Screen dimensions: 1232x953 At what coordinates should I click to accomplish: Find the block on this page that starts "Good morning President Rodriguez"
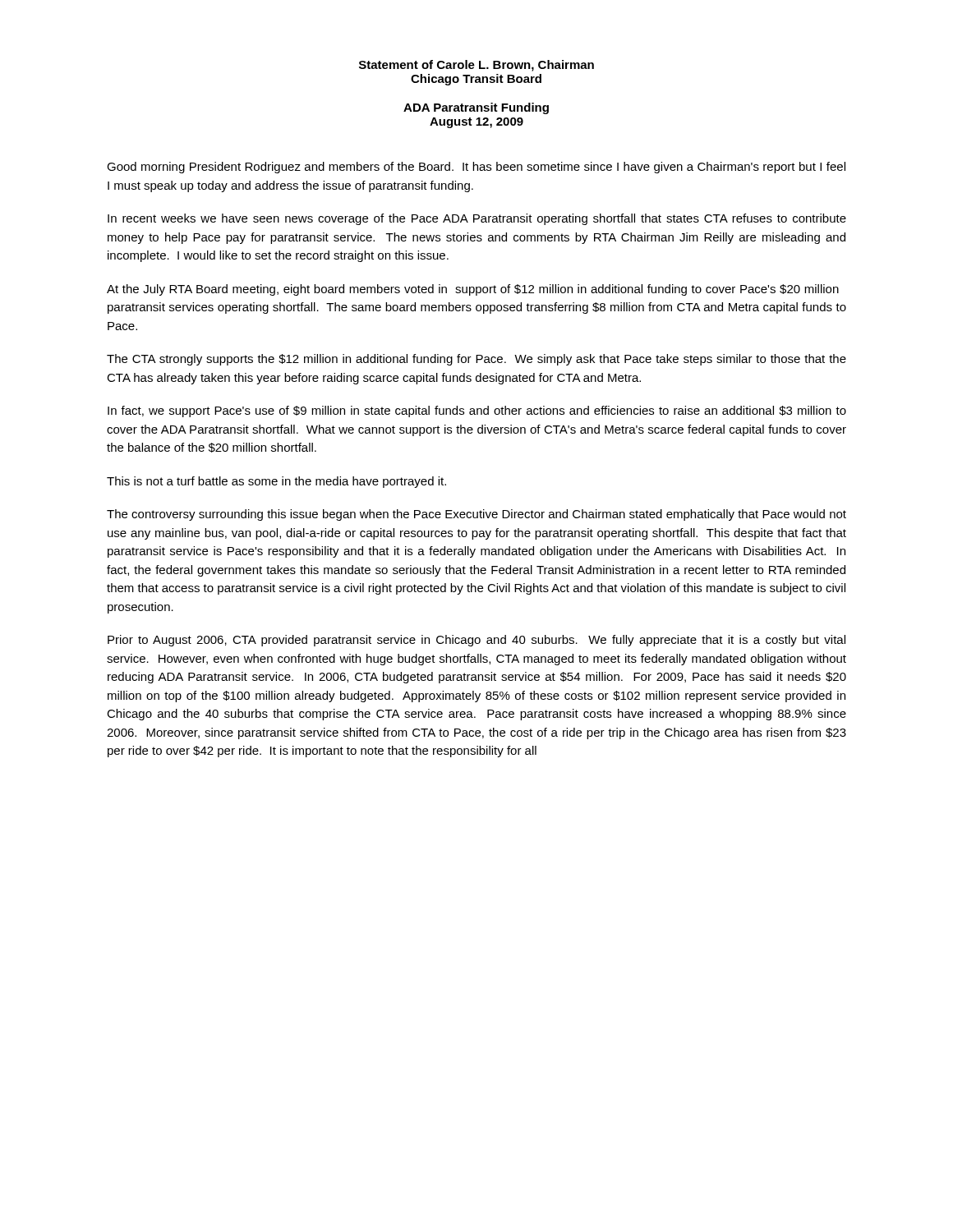pos(476,176)
